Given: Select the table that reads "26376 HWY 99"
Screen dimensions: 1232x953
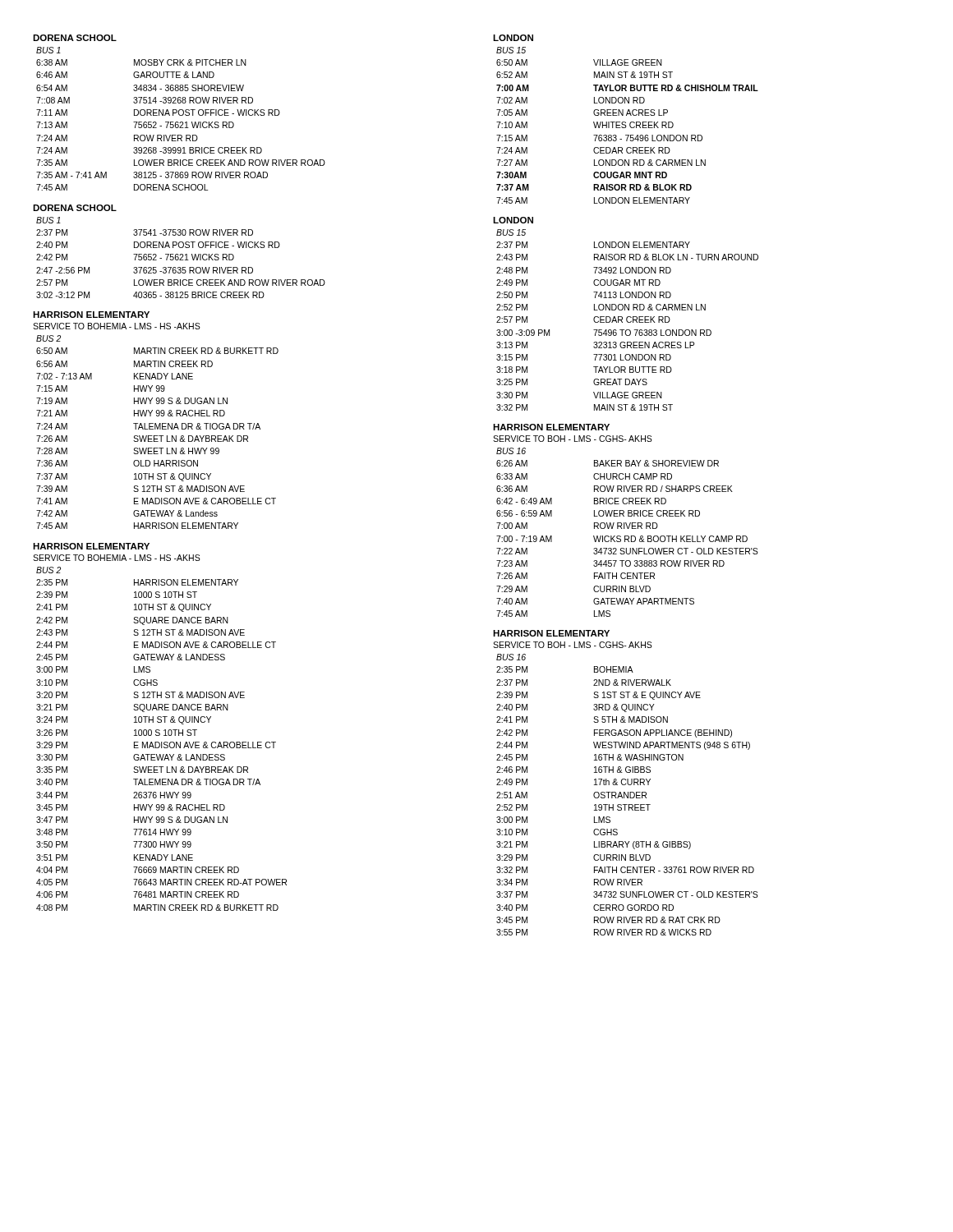Looking at the screenshot, I should 246,739.
